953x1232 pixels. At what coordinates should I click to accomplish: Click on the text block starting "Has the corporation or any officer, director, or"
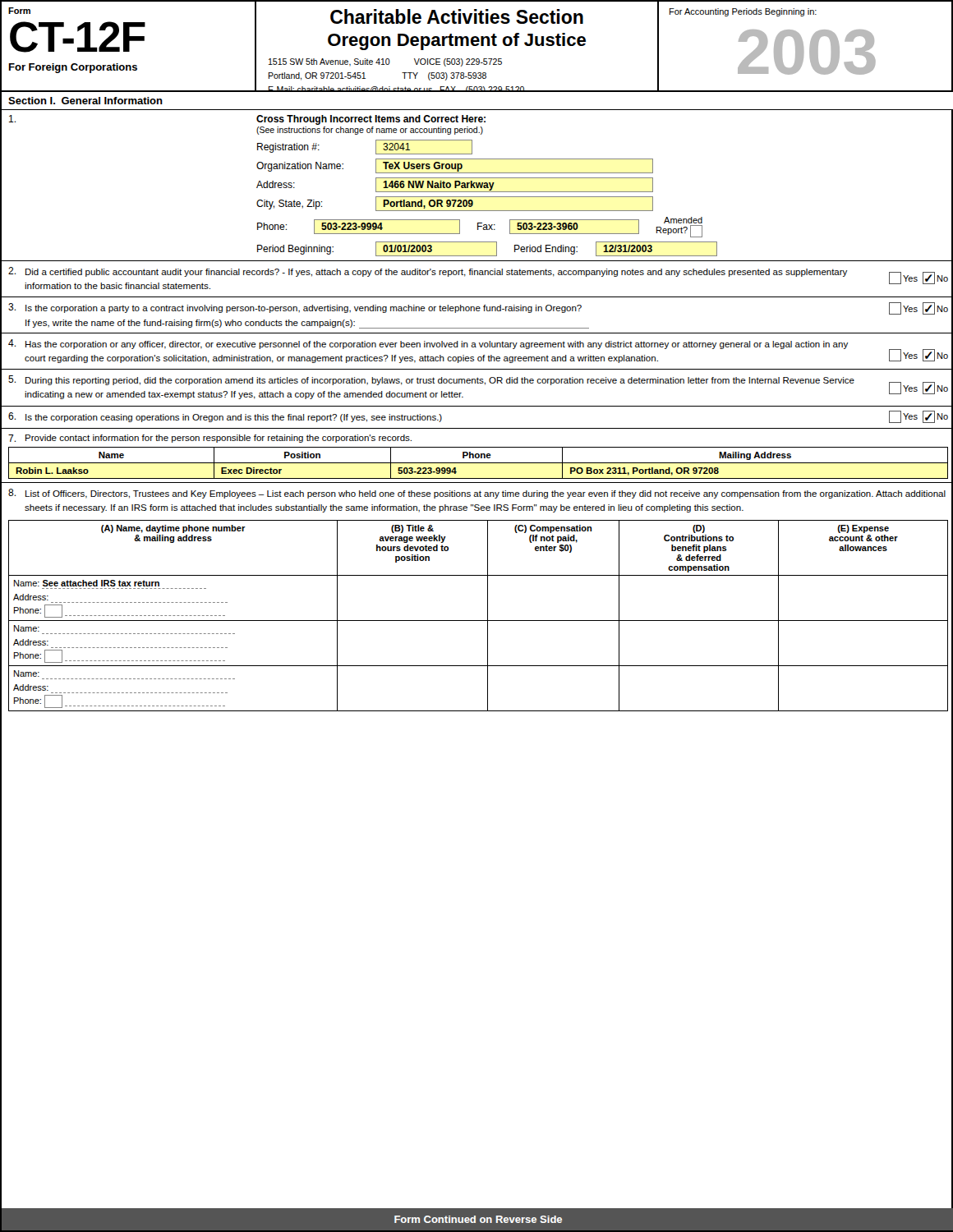coord(478,351)
